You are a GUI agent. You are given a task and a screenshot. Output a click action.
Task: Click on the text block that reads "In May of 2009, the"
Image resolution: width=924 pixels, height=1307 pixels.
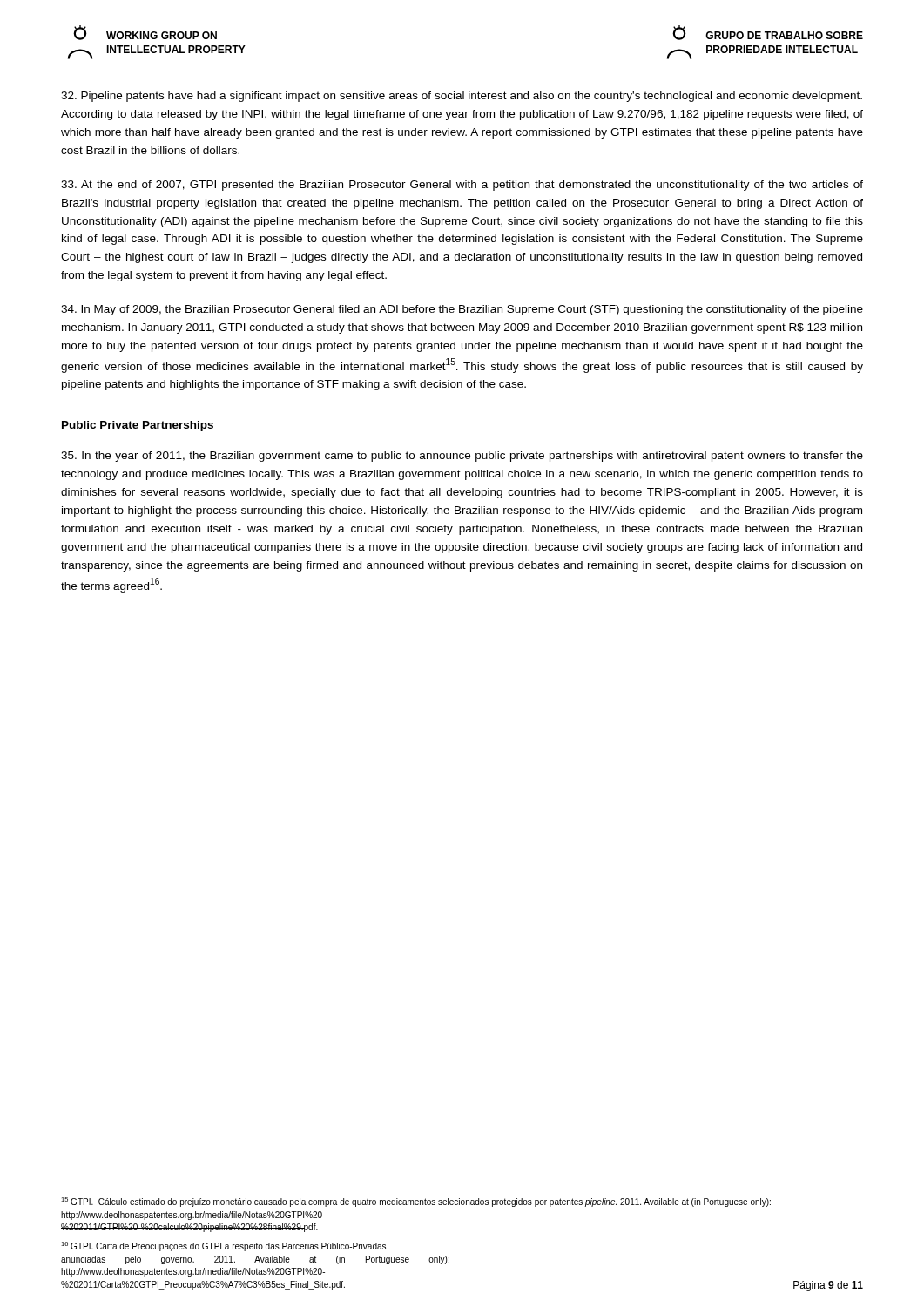462,347
